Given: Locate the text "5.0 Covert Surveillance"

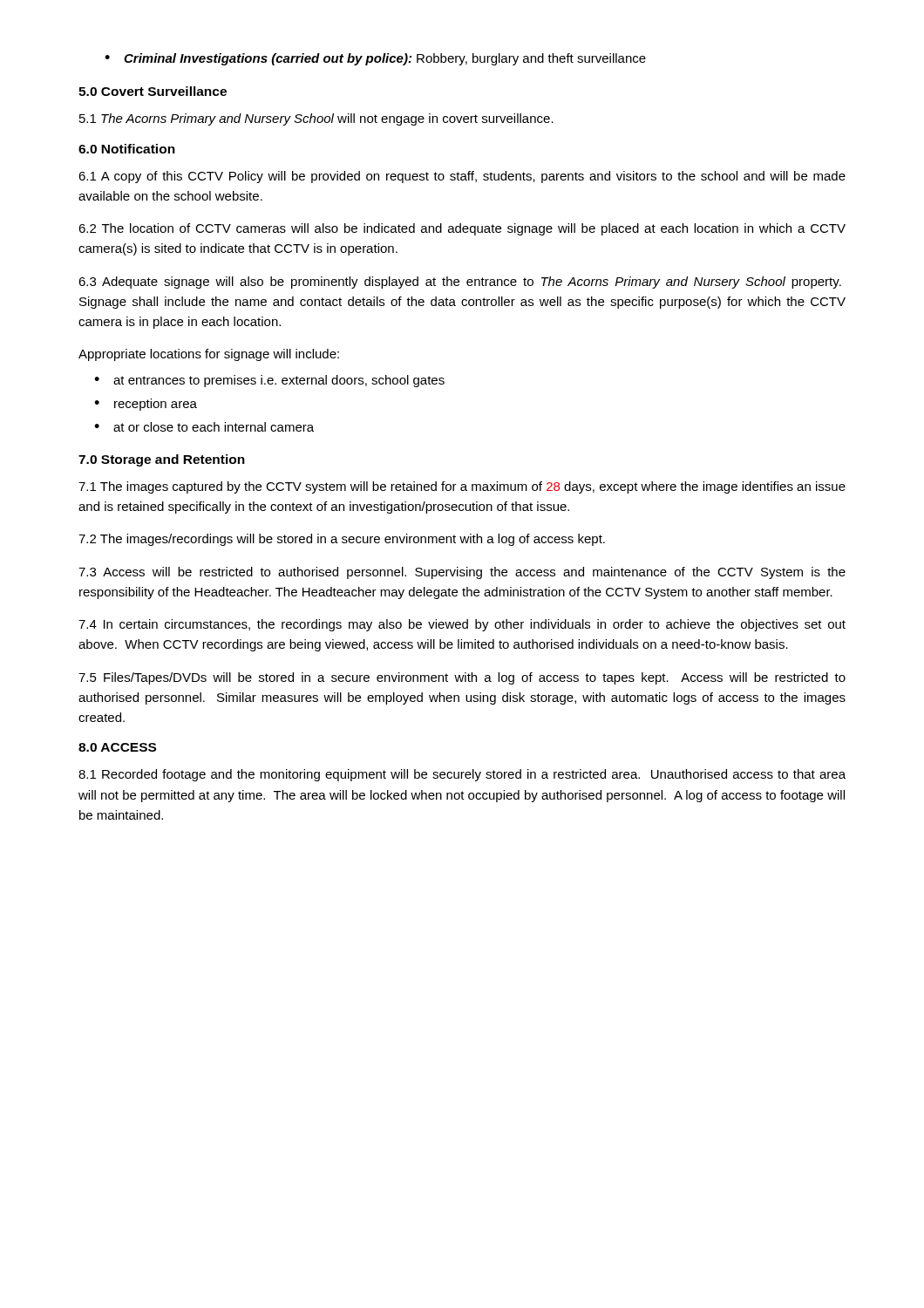Looking at the screenshot, I should pyautogui.click(x=153, y=91).
